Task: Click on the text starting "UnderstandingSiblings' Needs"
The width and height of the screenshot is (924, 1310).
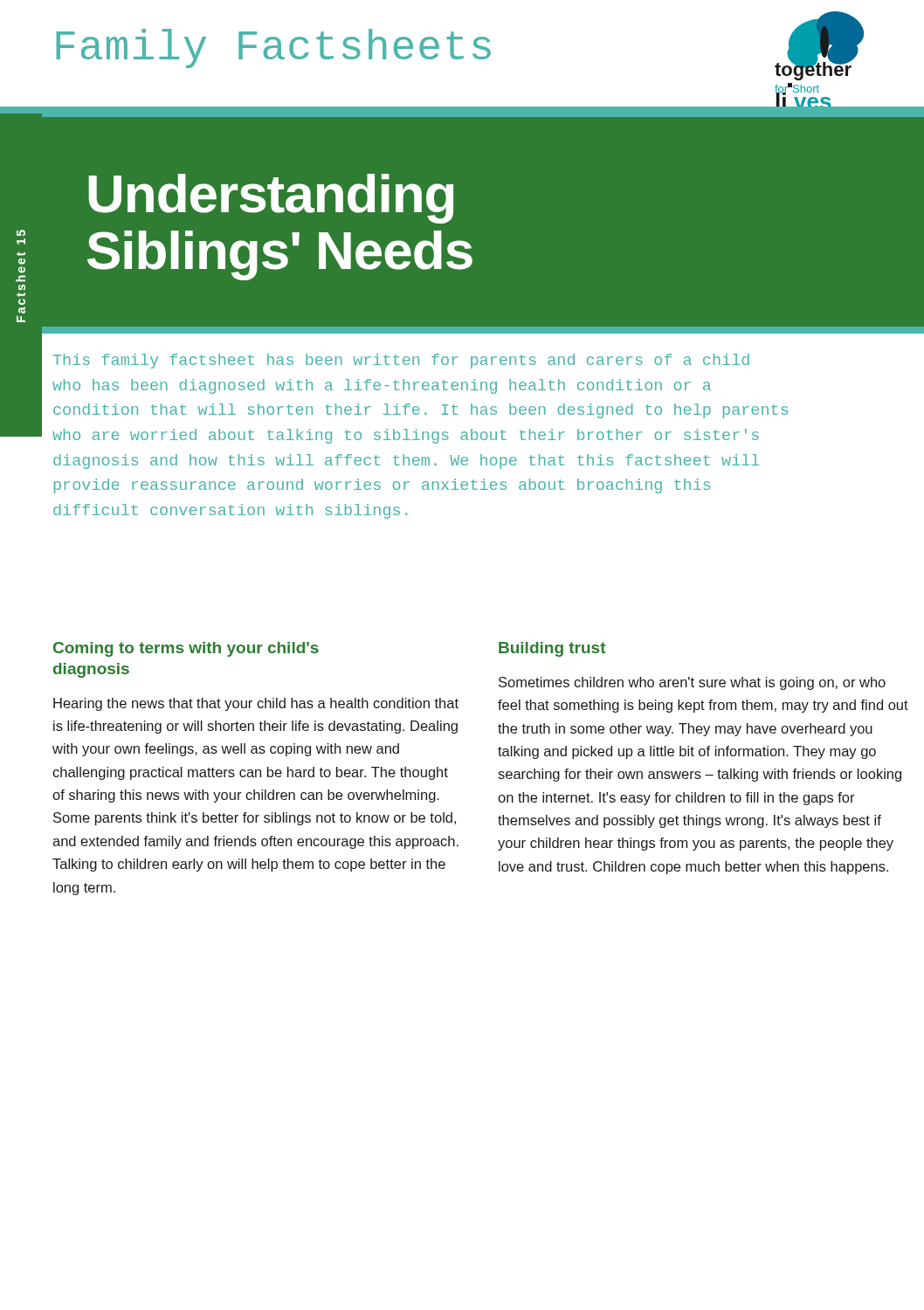Action: (280, 222)
